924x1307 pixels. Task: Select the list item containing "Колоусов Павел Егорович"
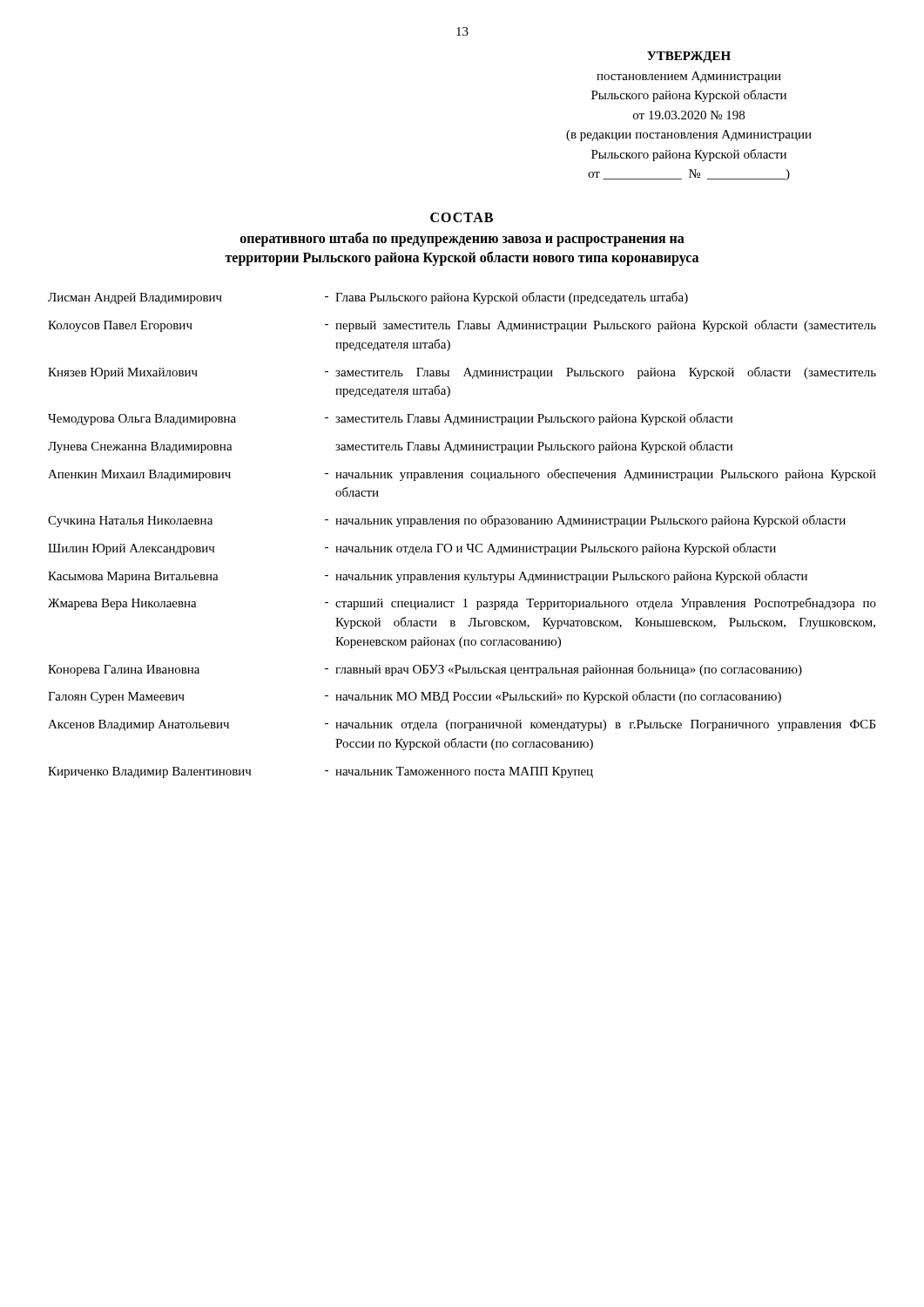coord(462,335)
